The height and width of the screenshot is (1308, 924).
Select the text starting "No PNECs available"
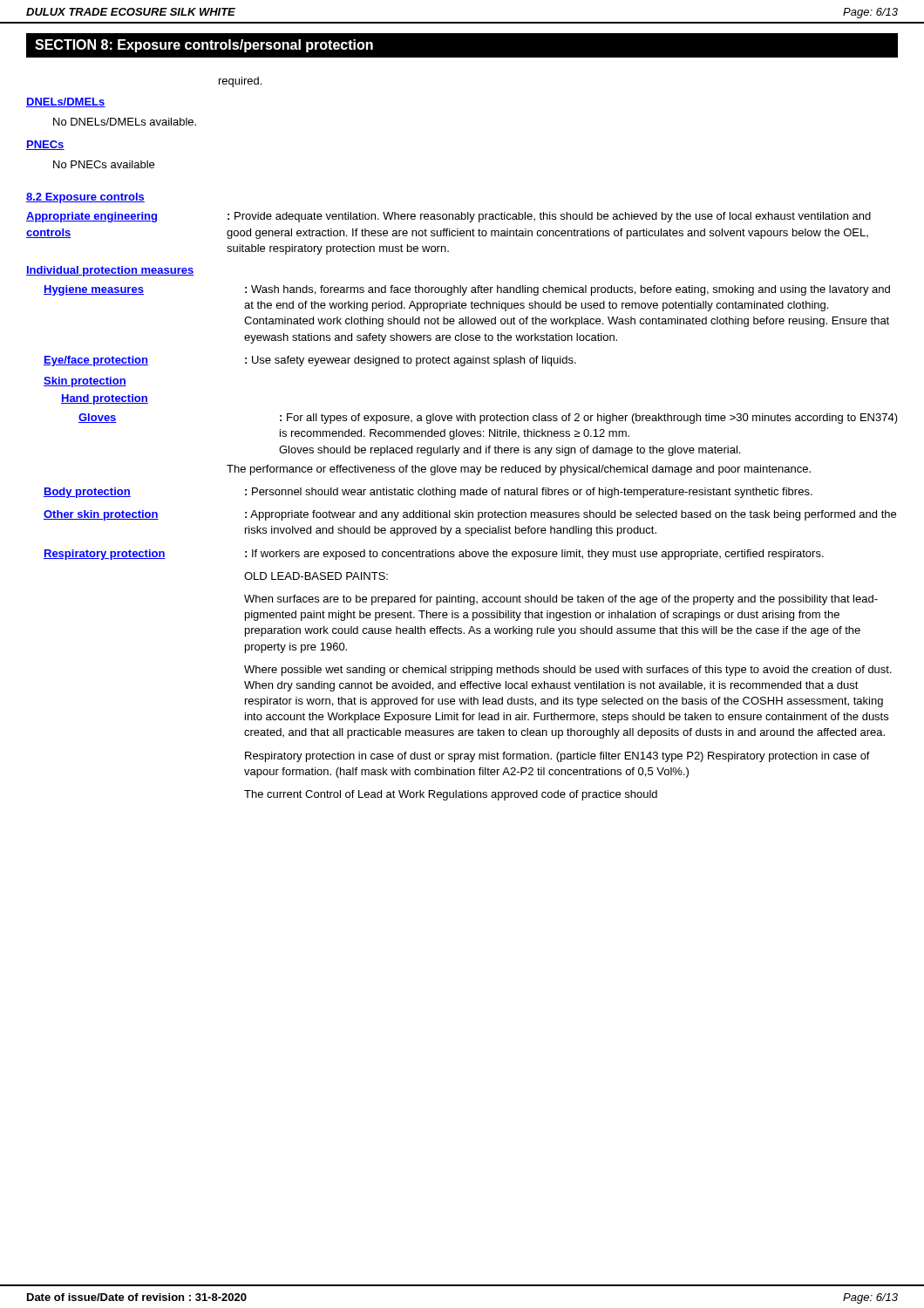click(104, 165)
